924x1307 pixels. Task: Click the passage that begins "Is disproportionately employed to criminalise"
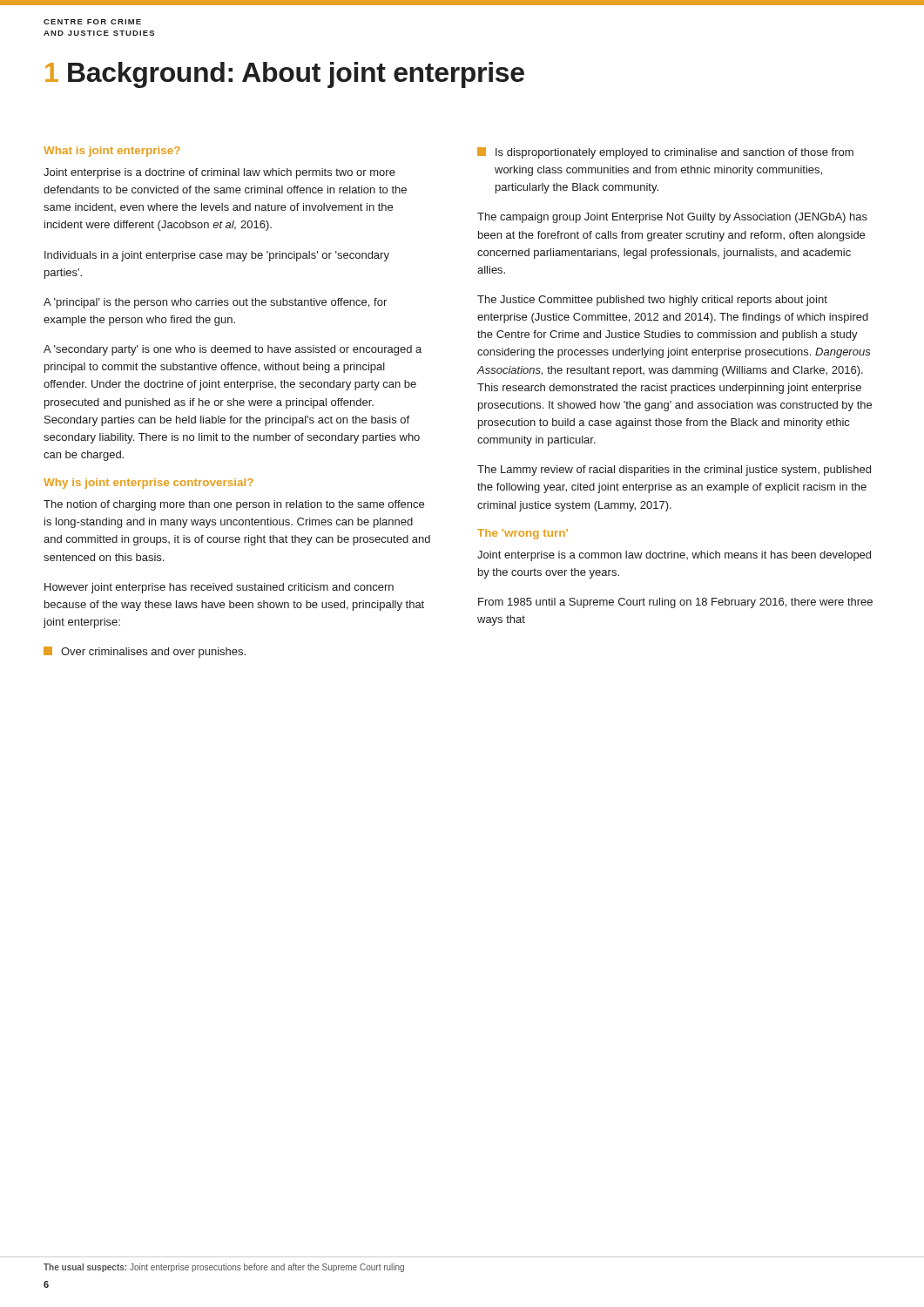point(679,170)
